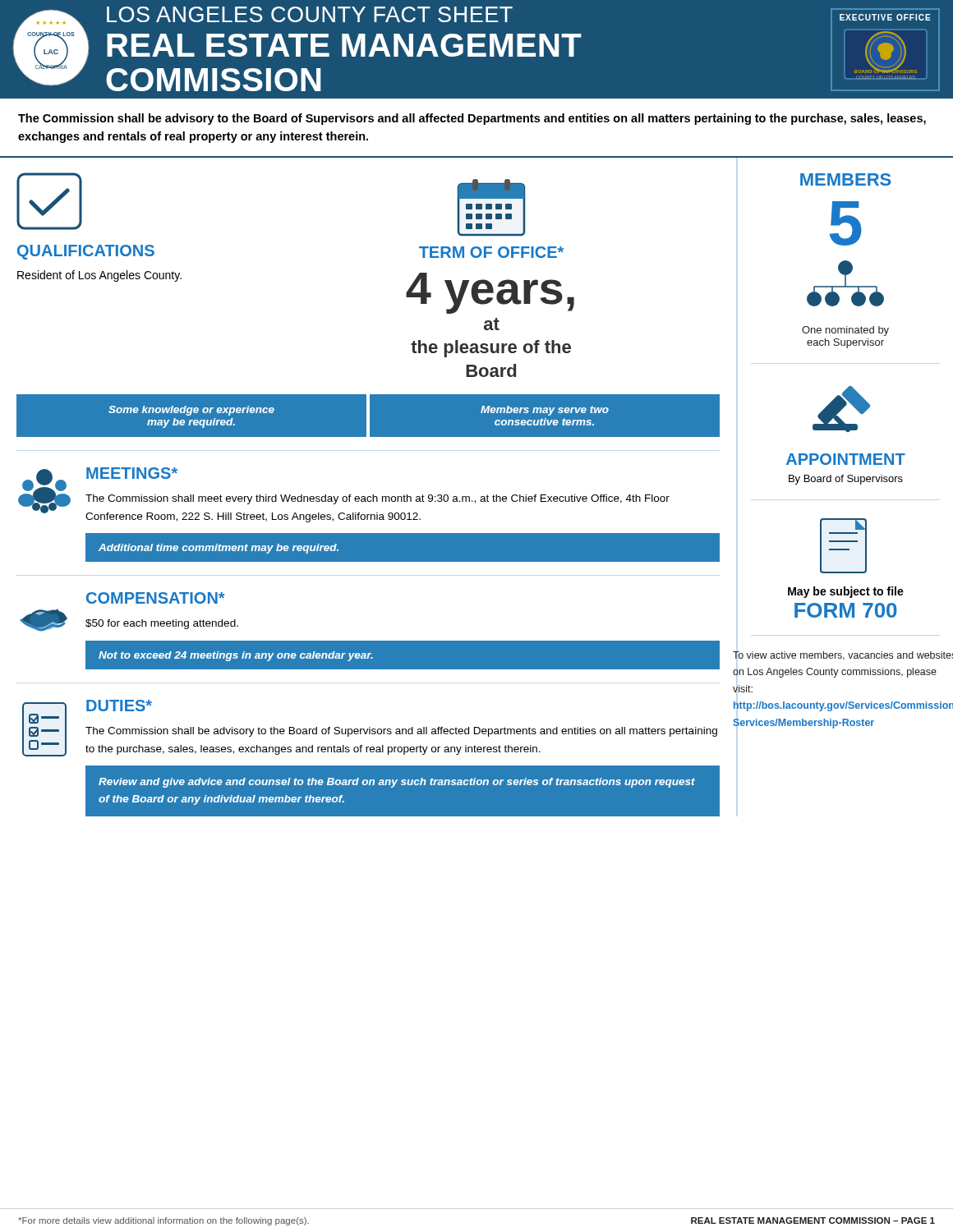This screenshot has height=1232, width=953.
Task: Click on the text block that says "Not to exceed 24 meetings in any"
Action: [x=236, y=655]
